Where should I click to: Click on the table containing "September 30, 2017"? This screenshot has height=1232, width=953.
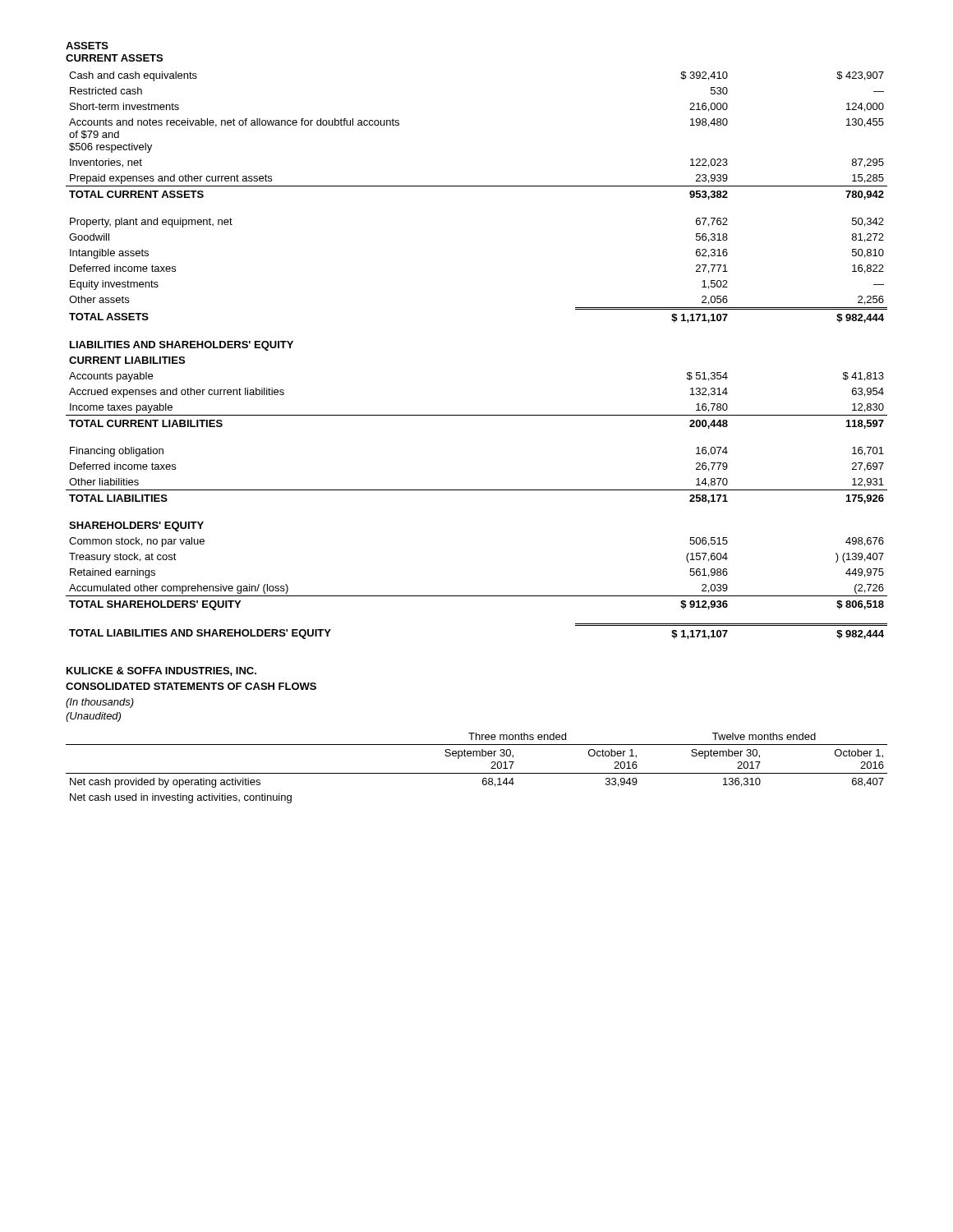pyautogui.click(x=476, y=767)
